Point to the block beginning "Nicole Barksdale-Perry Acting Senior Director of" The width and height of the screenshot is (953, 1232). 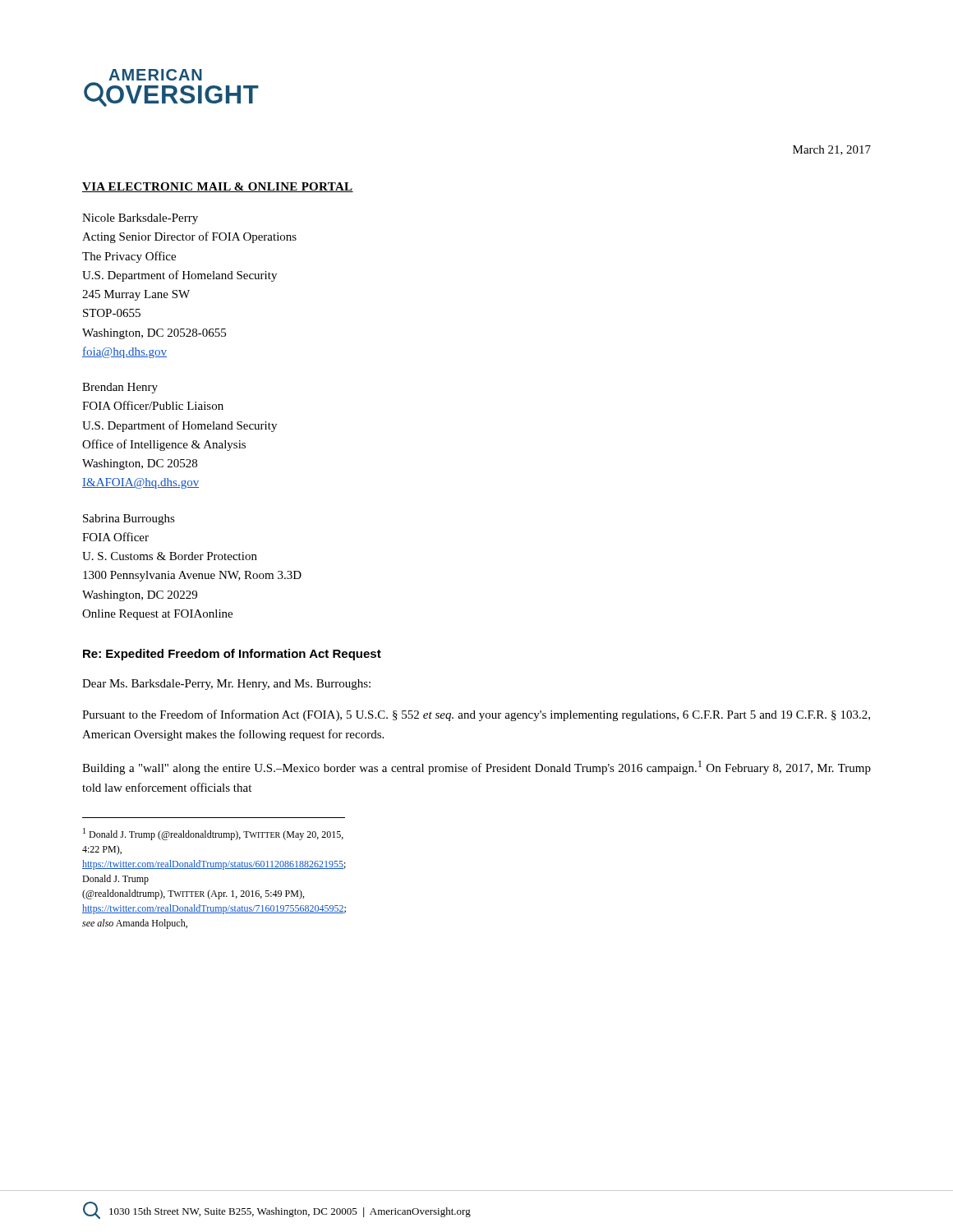click(x=189, y=284)
